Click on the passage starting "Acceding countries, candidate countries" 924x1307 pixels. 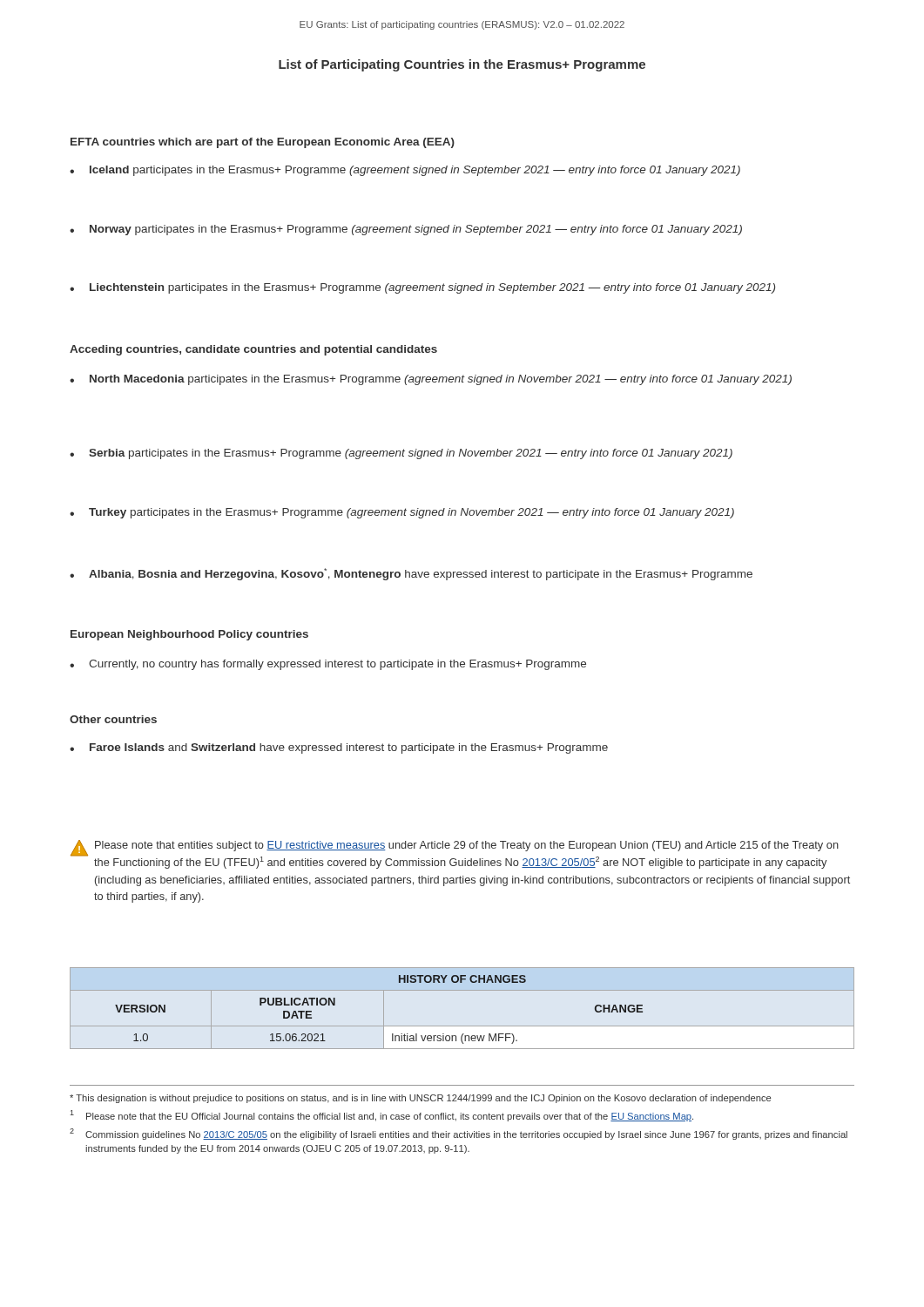tap(254, 349)
